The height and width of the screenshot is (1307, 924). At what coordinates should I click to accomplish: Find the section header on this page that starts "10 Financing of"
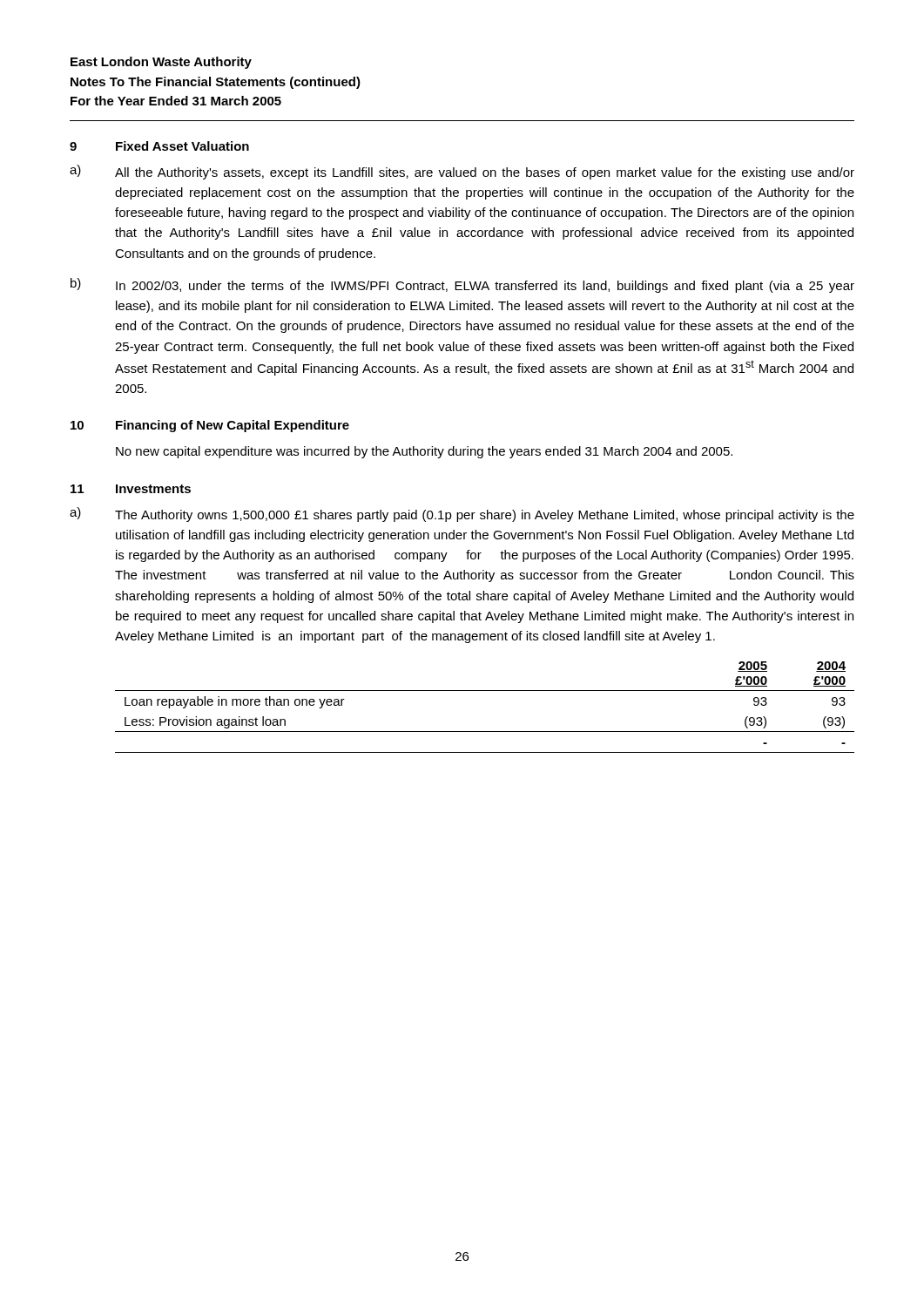tap(210, 425)
